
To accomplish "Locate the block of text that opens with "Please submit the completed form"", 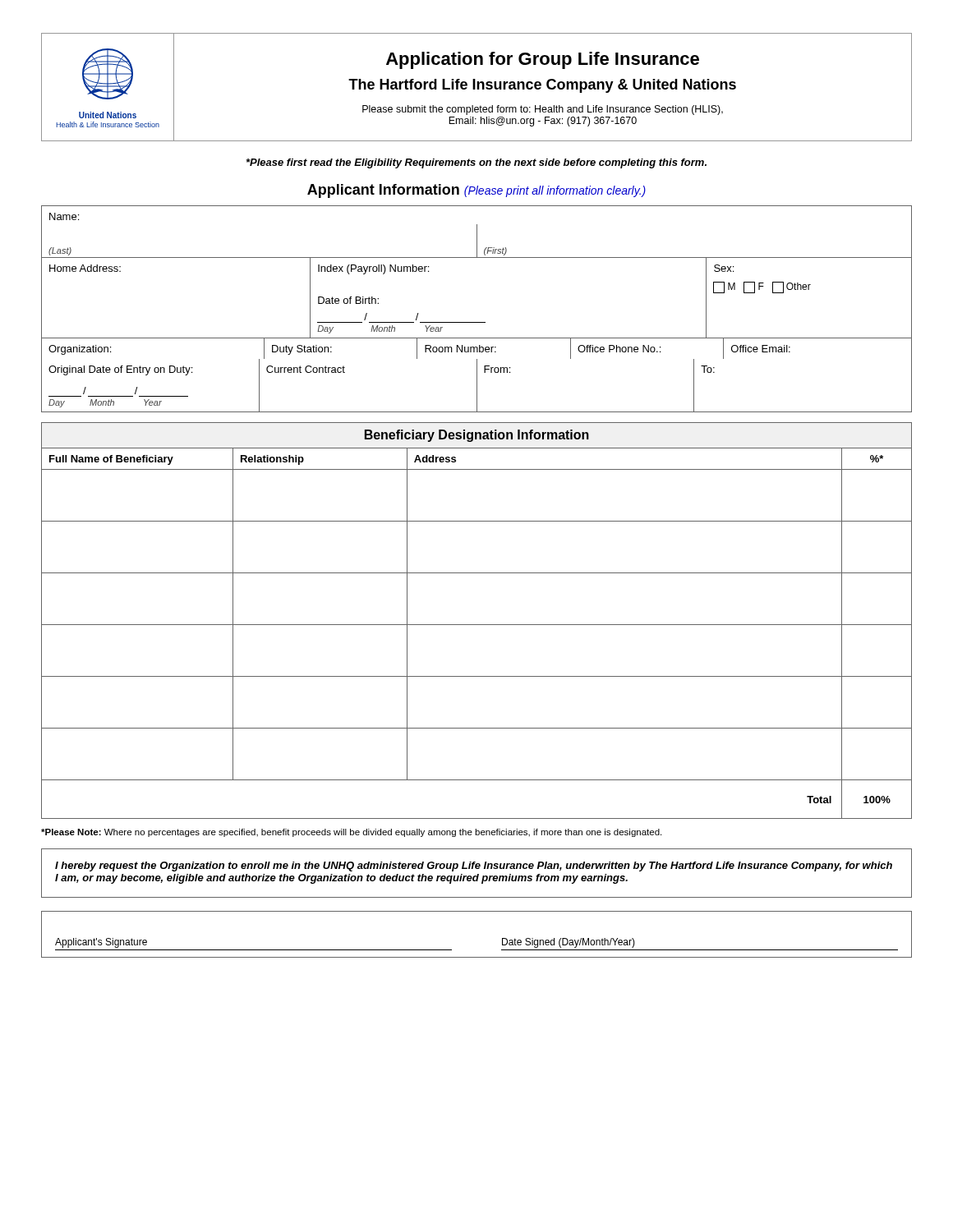I will [543, 115].
